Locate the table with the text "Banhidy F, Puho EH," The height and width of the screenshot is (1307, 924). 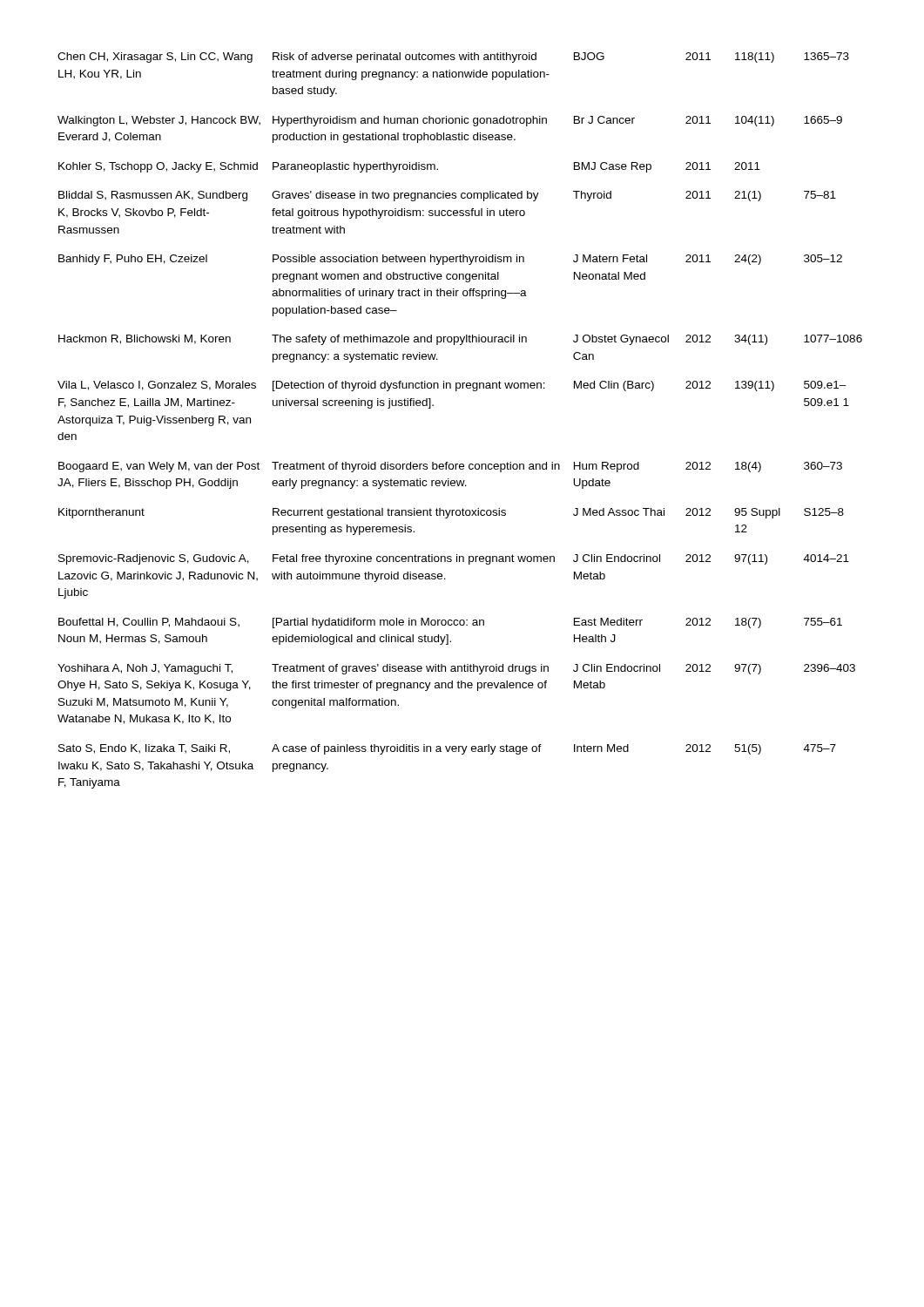[462, 419]
